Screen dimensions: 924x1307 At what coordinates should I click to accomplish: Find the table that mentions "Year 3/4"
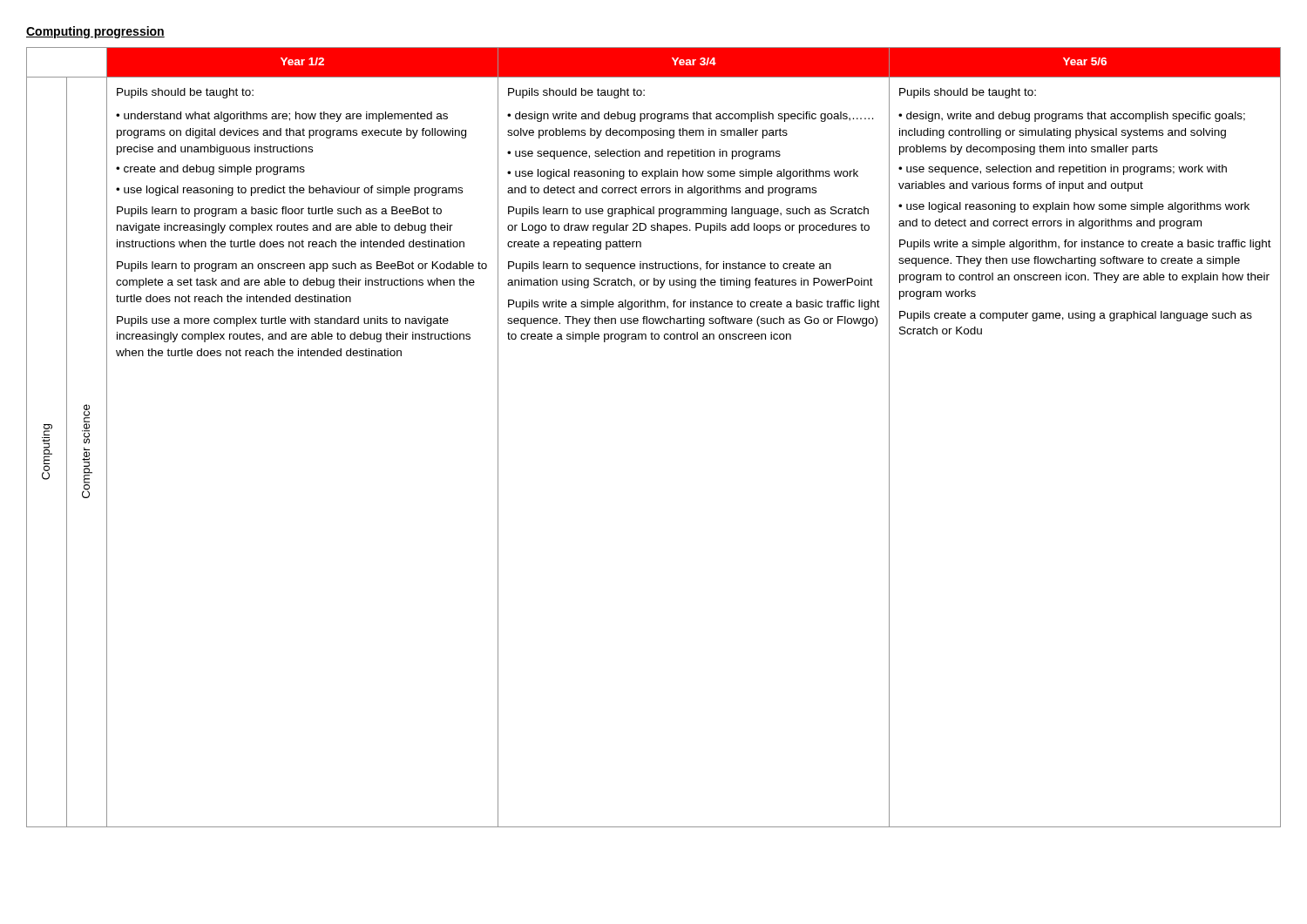tap(654, 437)
